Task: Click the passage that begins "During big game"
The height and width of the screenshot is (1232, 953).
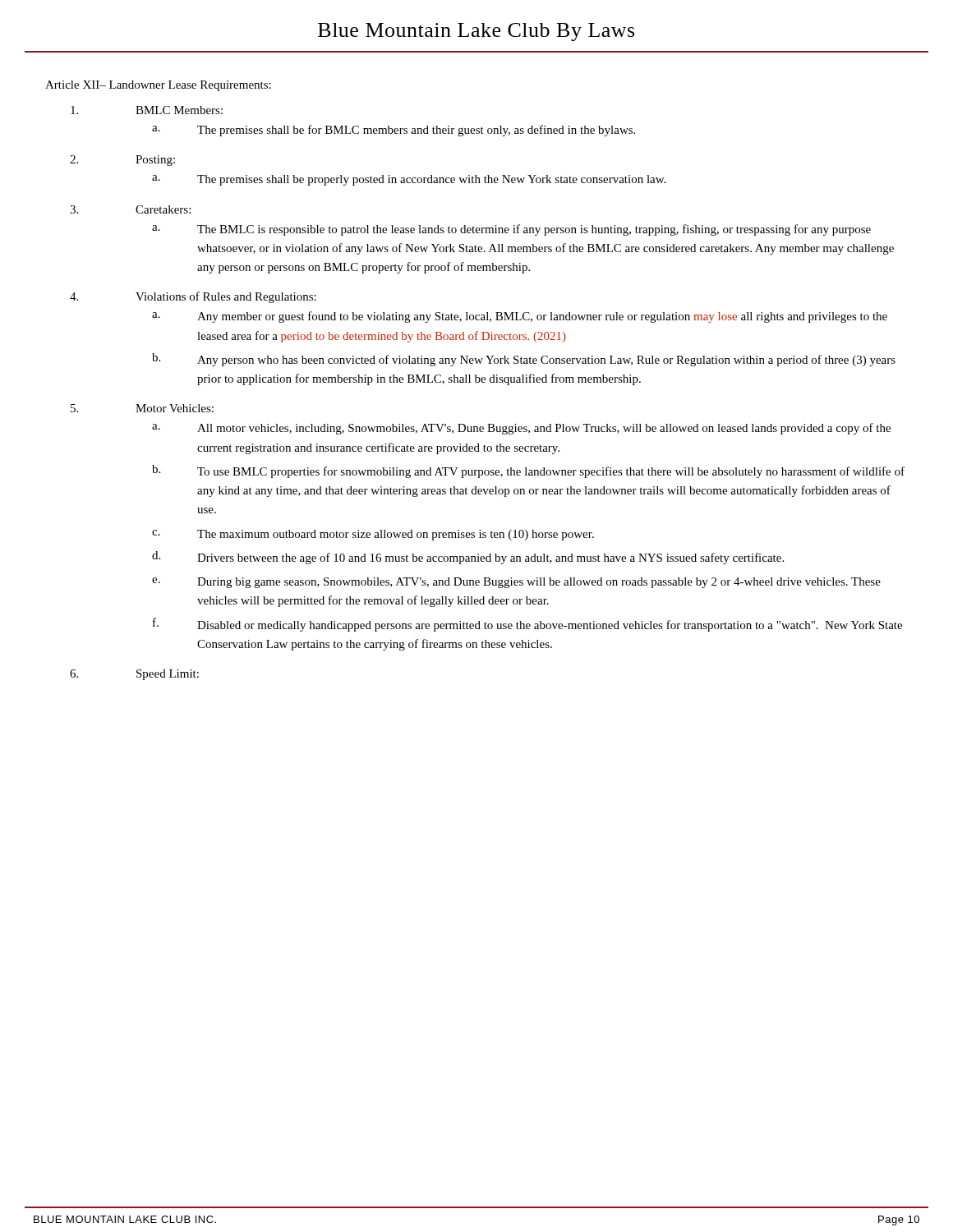Action: click(539, 591)
